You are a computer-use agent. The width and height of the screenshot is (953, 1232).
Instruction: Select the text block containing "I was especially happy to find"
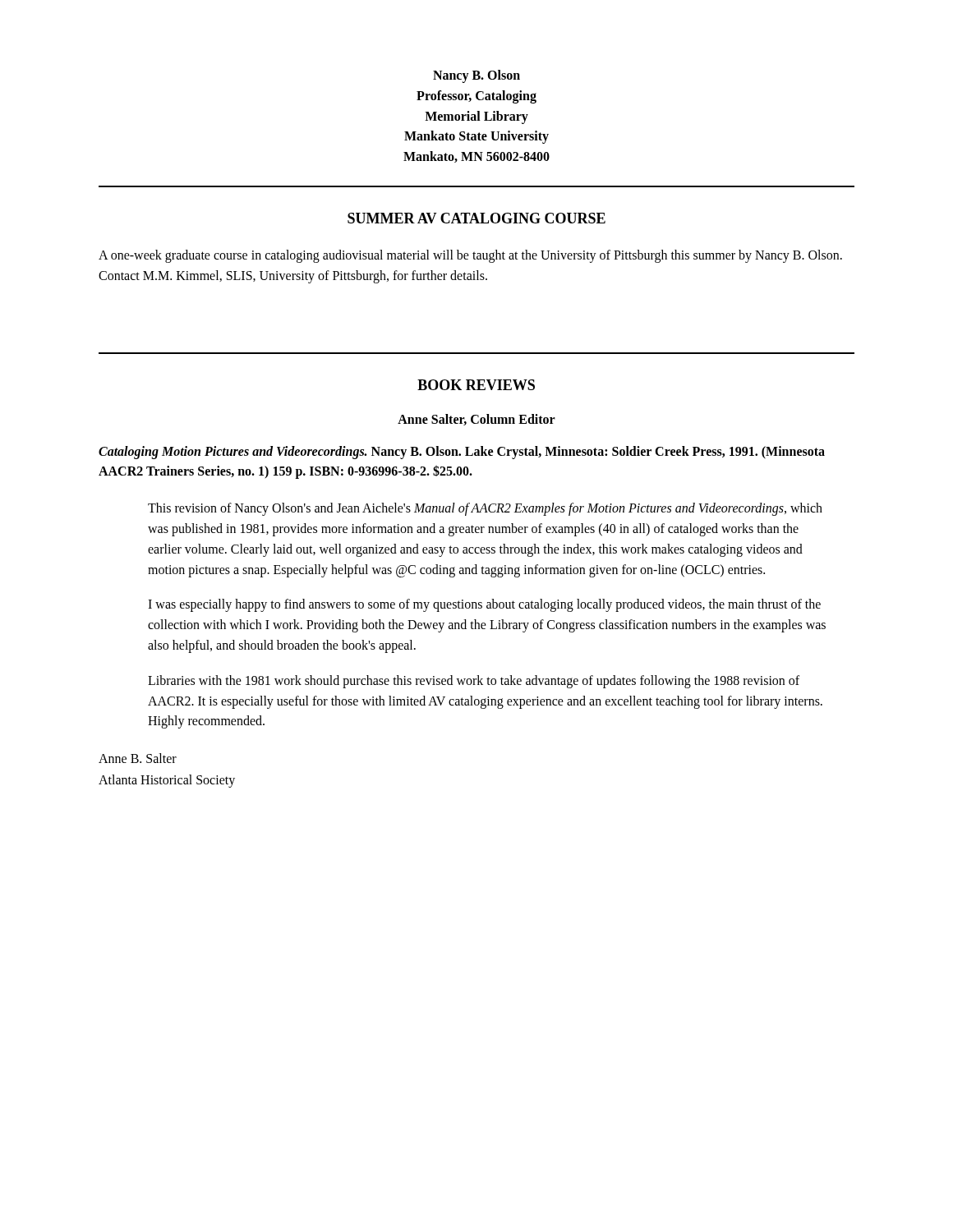[487, 625]
